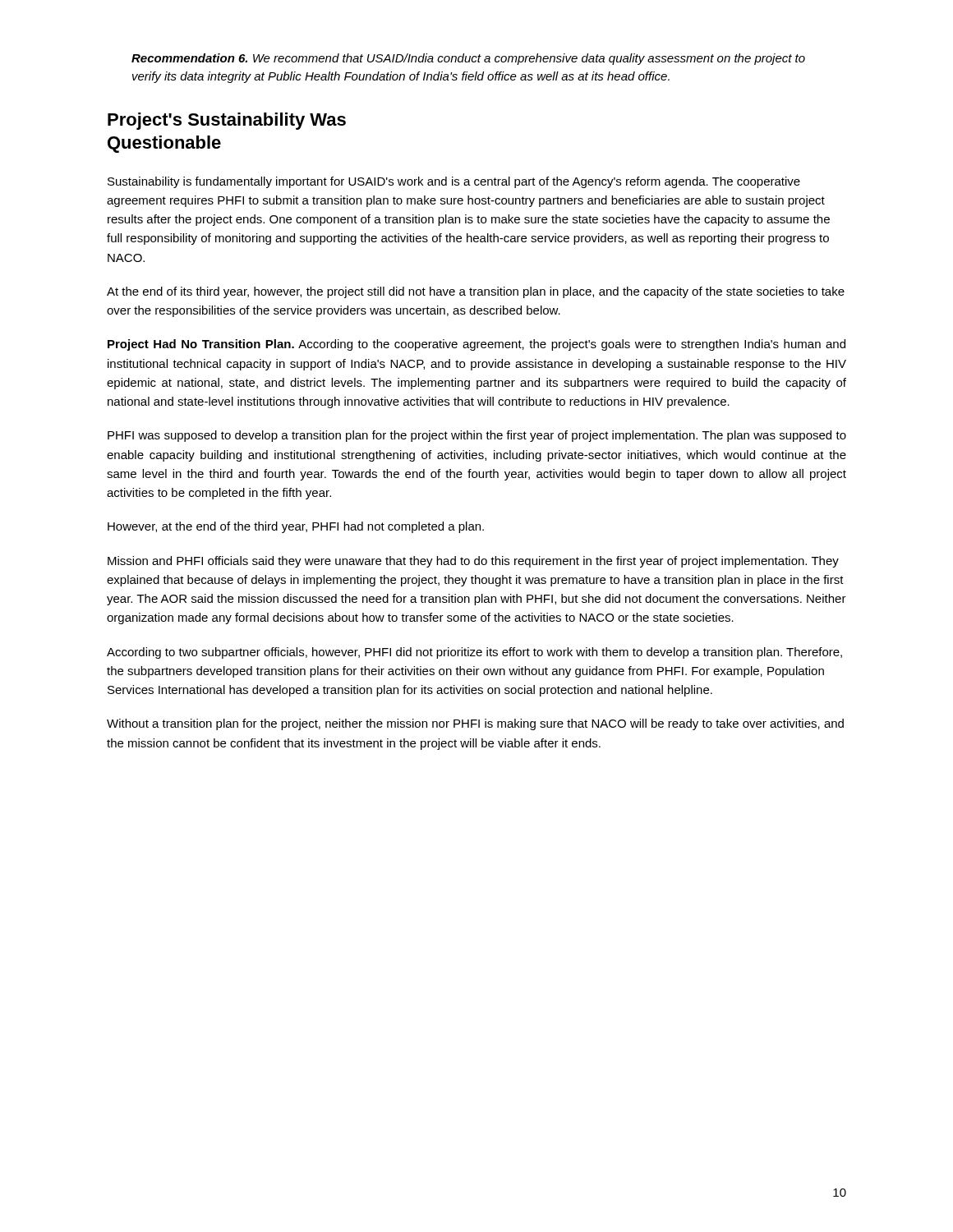Navigate to the block starting "Mission and PHFI officials said they"
The image size is (953, 1232).
(476, 589)
